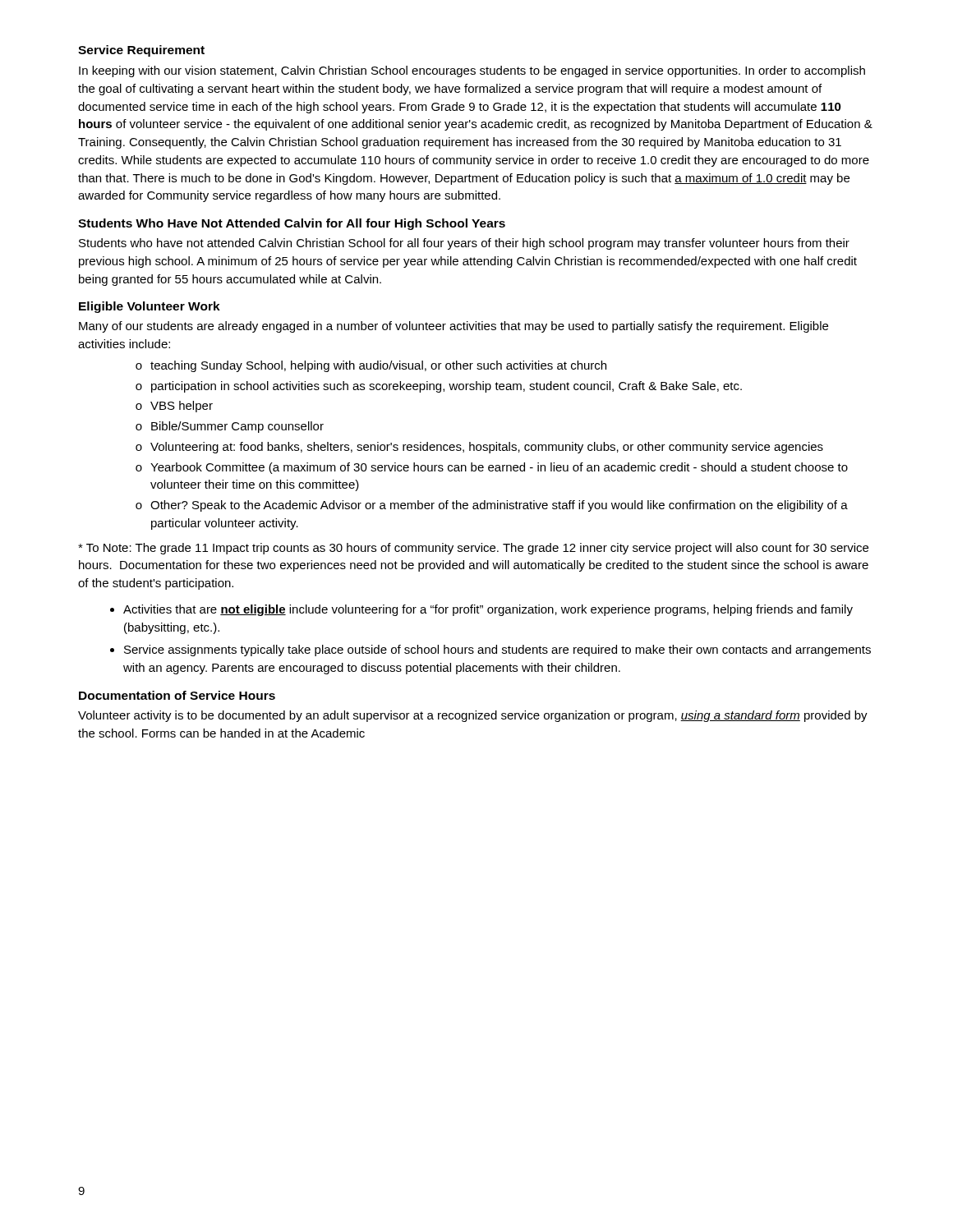Find the list item that says "oYearbook Committee (a maximum"

[501, 476]
